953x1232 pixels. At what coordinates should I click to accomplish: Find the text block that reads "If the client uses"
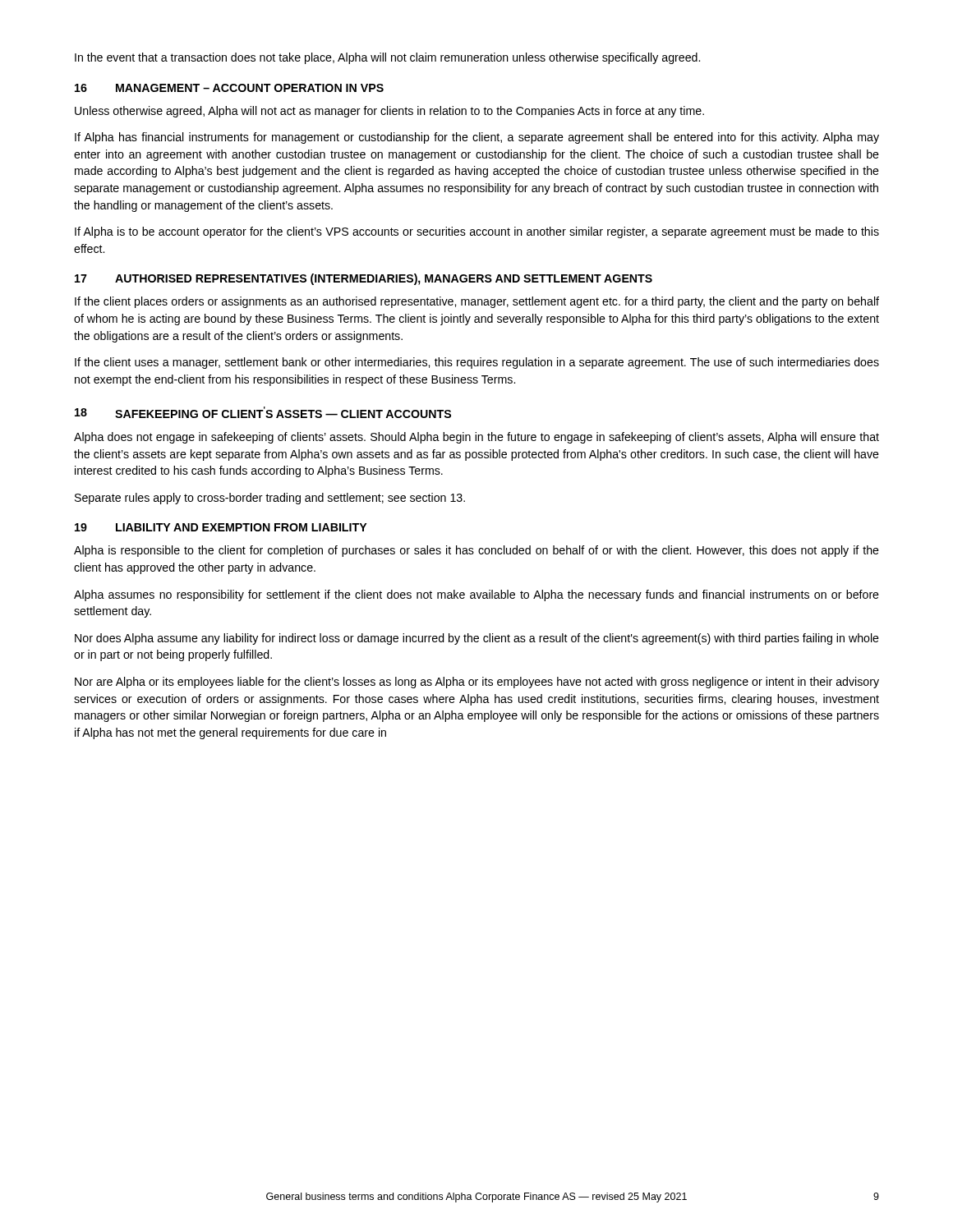point(476,371)
